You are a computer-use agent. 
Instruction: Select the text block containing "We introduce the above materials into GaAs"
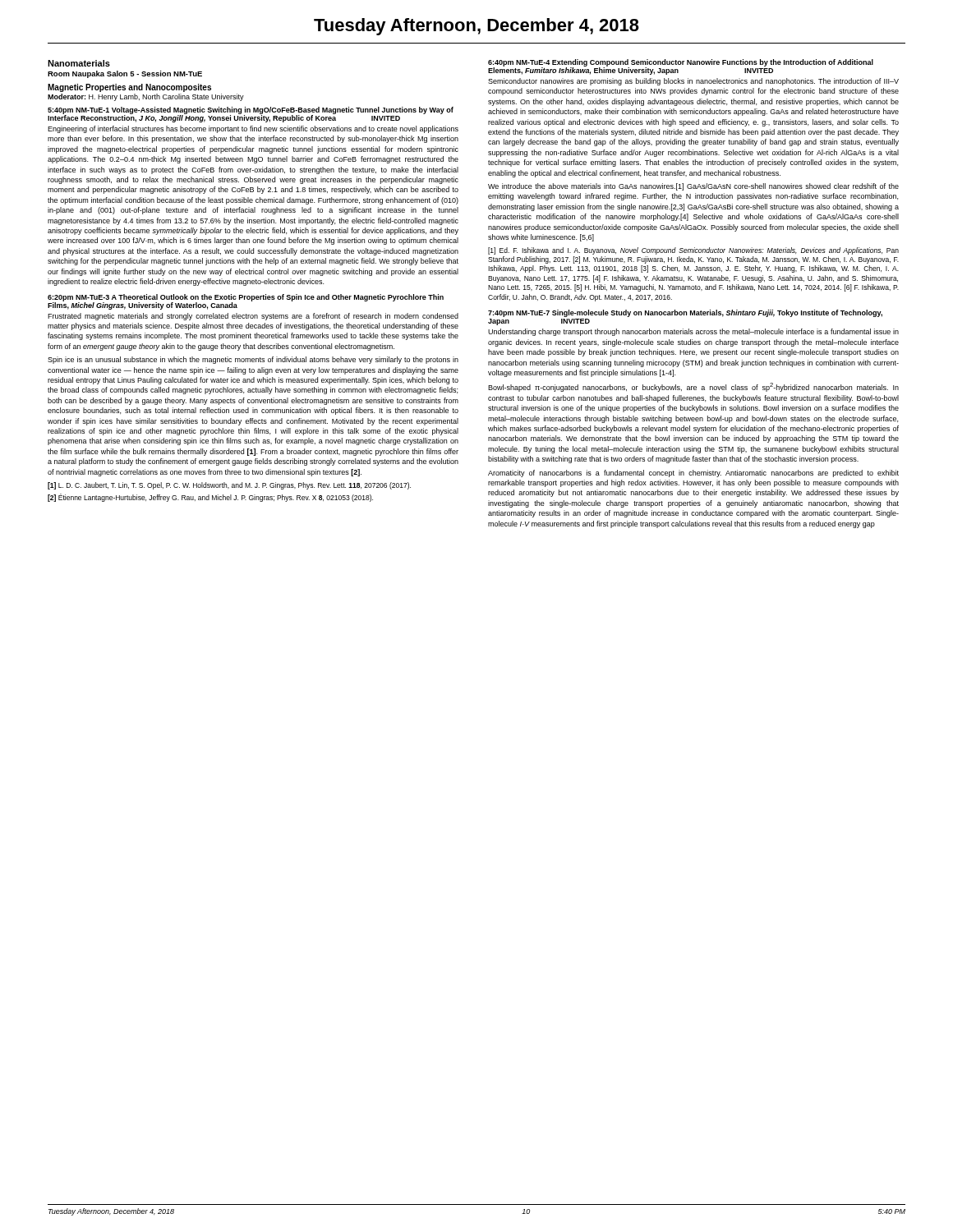coord(693,212)
